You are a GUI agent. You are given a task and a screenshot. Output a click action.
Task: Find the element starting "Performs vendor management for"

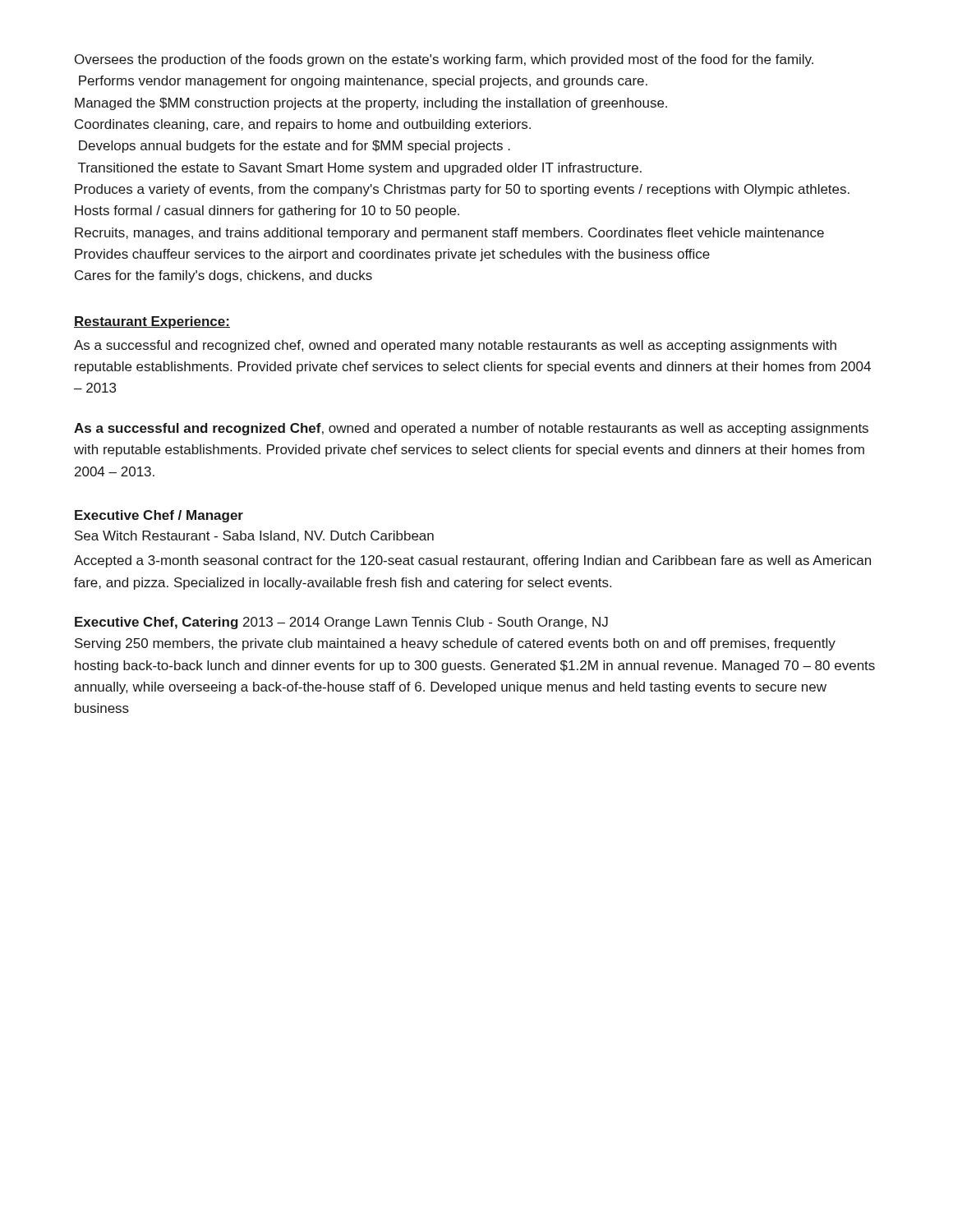coord(361,81)
